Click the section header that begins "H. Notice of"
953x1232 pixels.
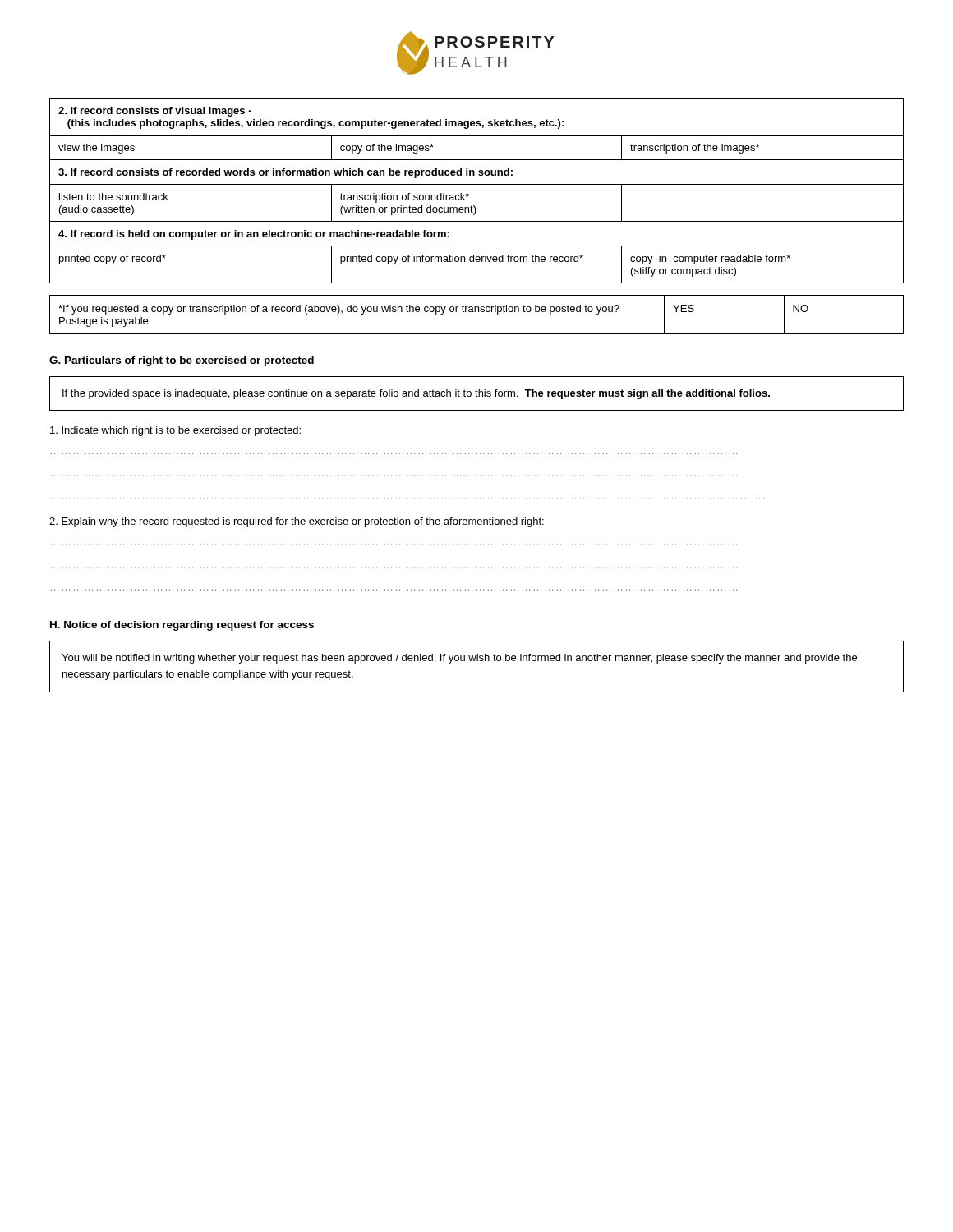pos(182,624)
